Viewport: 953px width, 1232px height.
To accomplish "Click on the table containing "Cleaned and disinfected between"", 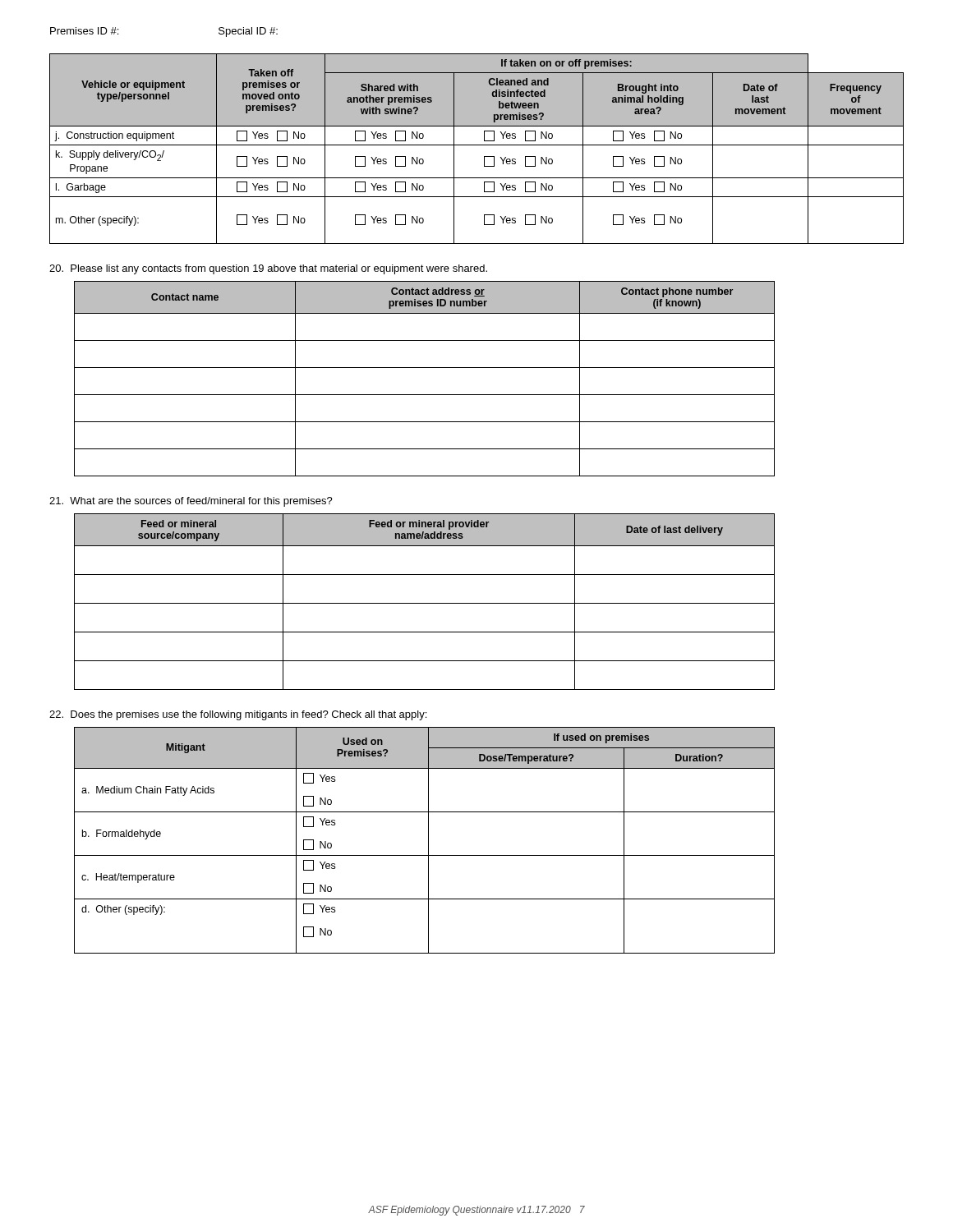I will 476,148.
